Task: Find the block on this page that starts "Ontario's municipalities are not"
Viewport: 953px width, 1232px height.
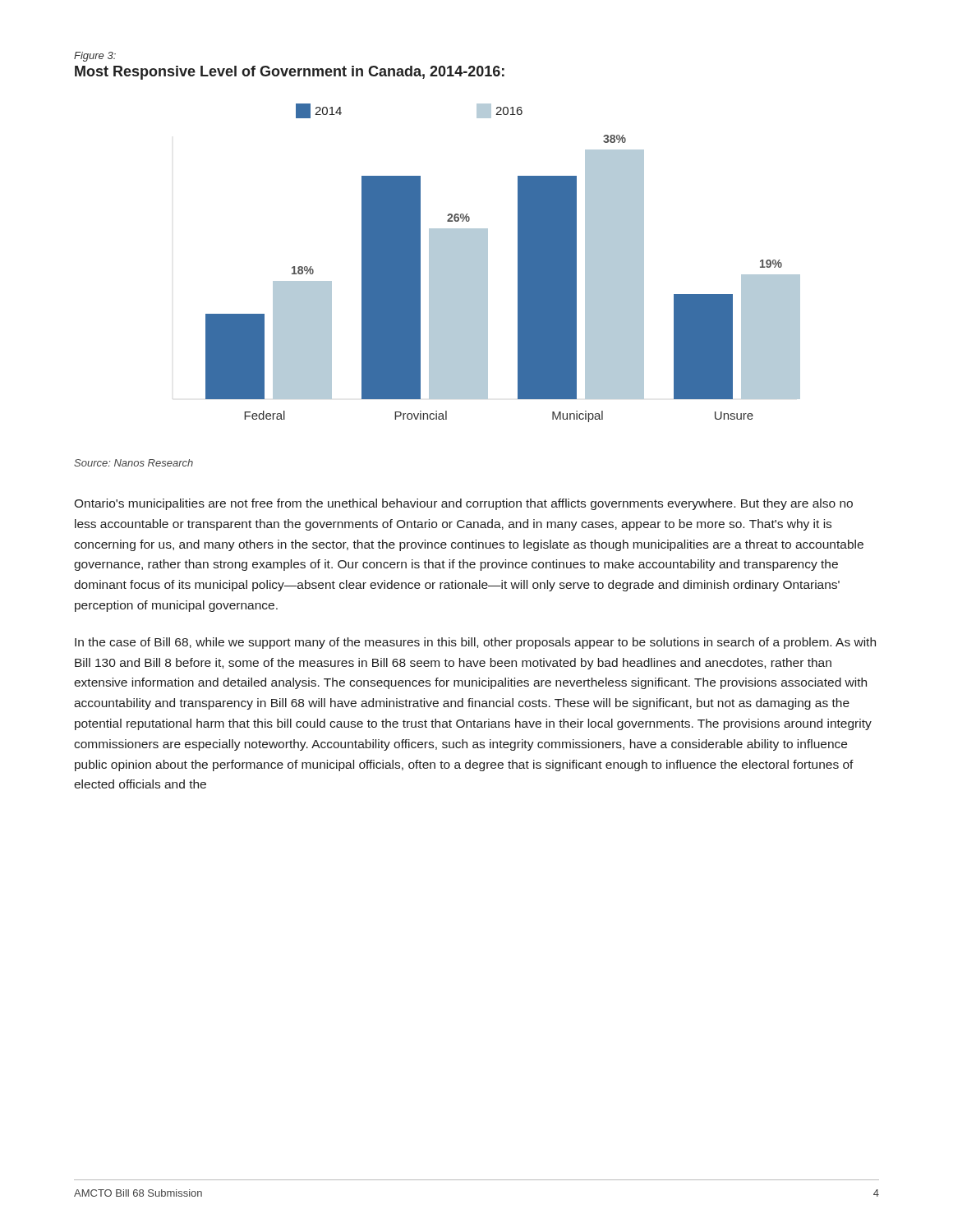Action: [469, 554]
